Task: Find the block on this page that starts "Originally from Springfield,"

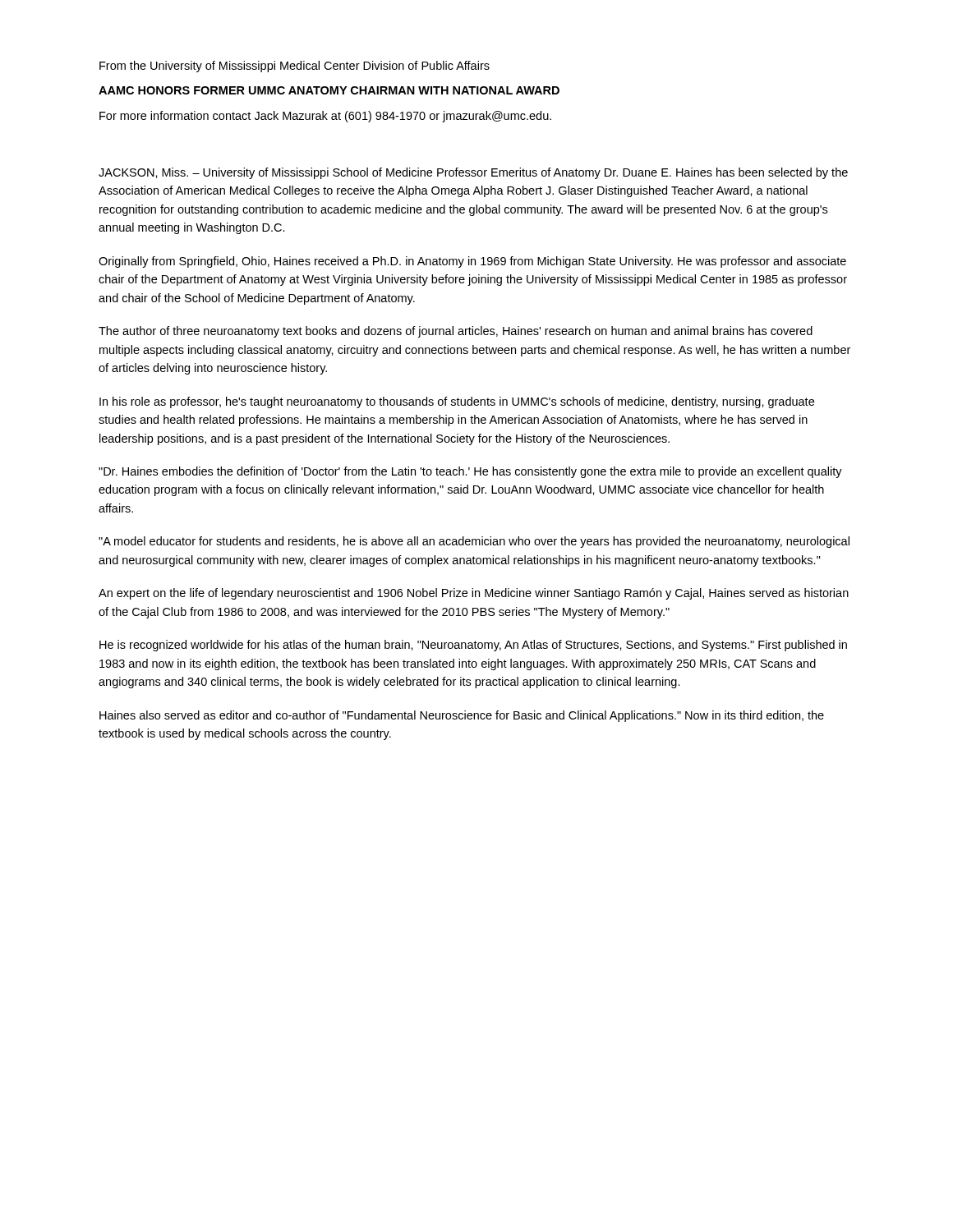Action: (473, 279)
